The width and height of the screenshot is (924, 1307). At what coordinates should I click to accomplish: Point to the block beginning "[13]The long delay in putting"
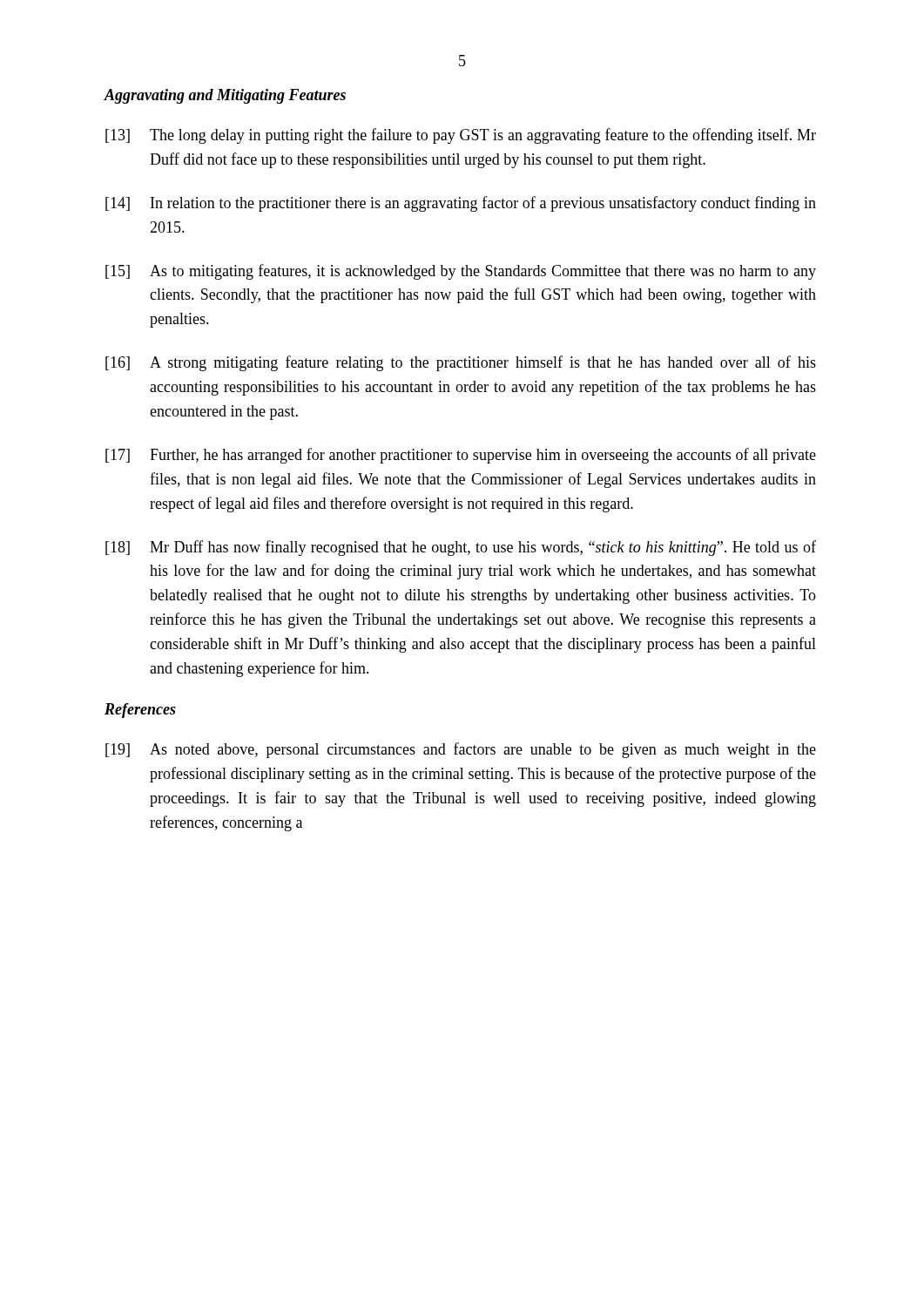(x=460, y=148)
